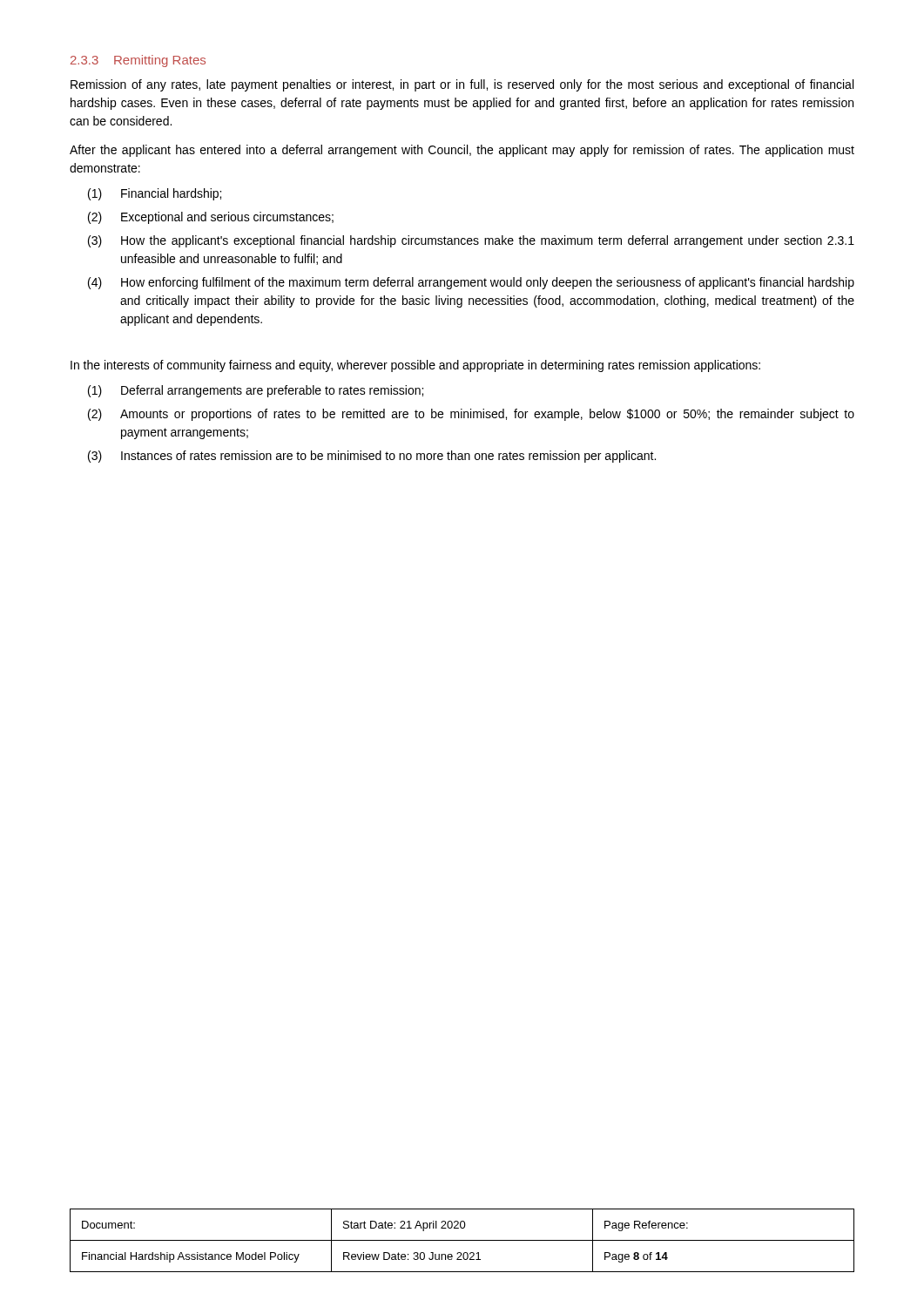
Task: Locate the table with the text "Page Reference:"
Action: (x=462, y=1240)
